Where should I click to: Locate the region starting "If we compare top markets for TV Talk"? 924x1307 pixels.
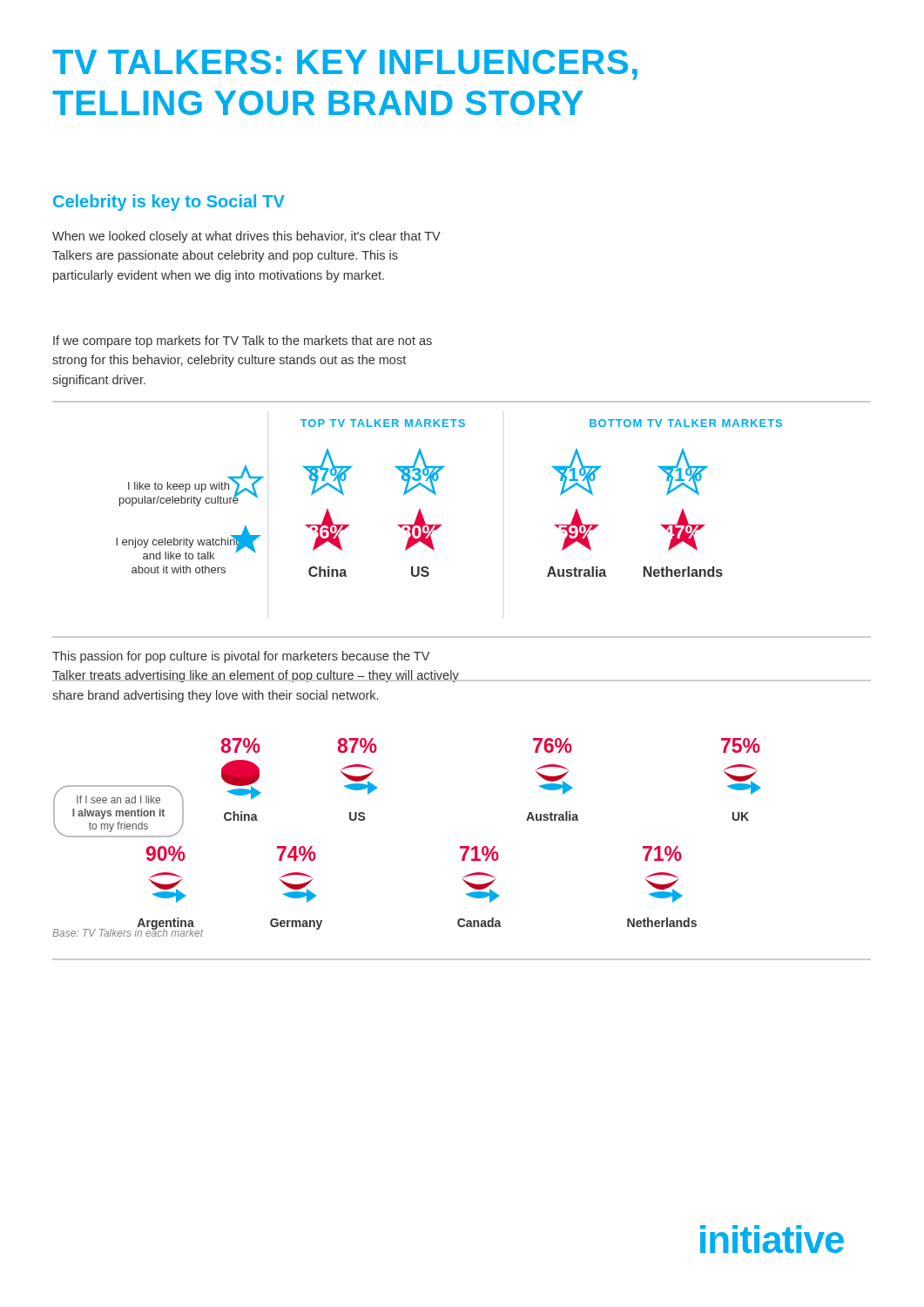point(242,360)
